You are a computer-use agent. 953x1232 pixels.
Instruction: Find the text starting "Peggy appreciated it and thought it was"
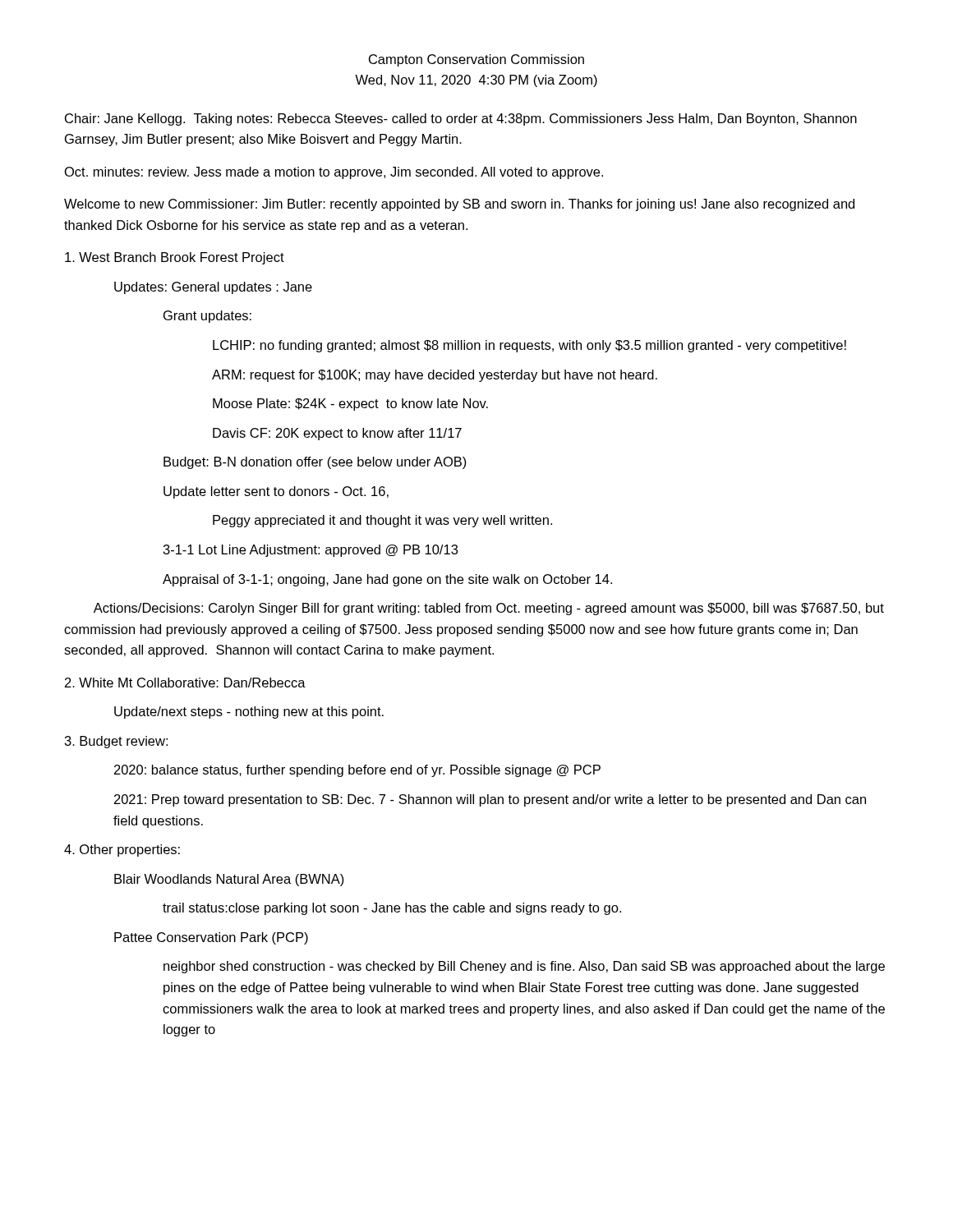(x=383, y=520)
